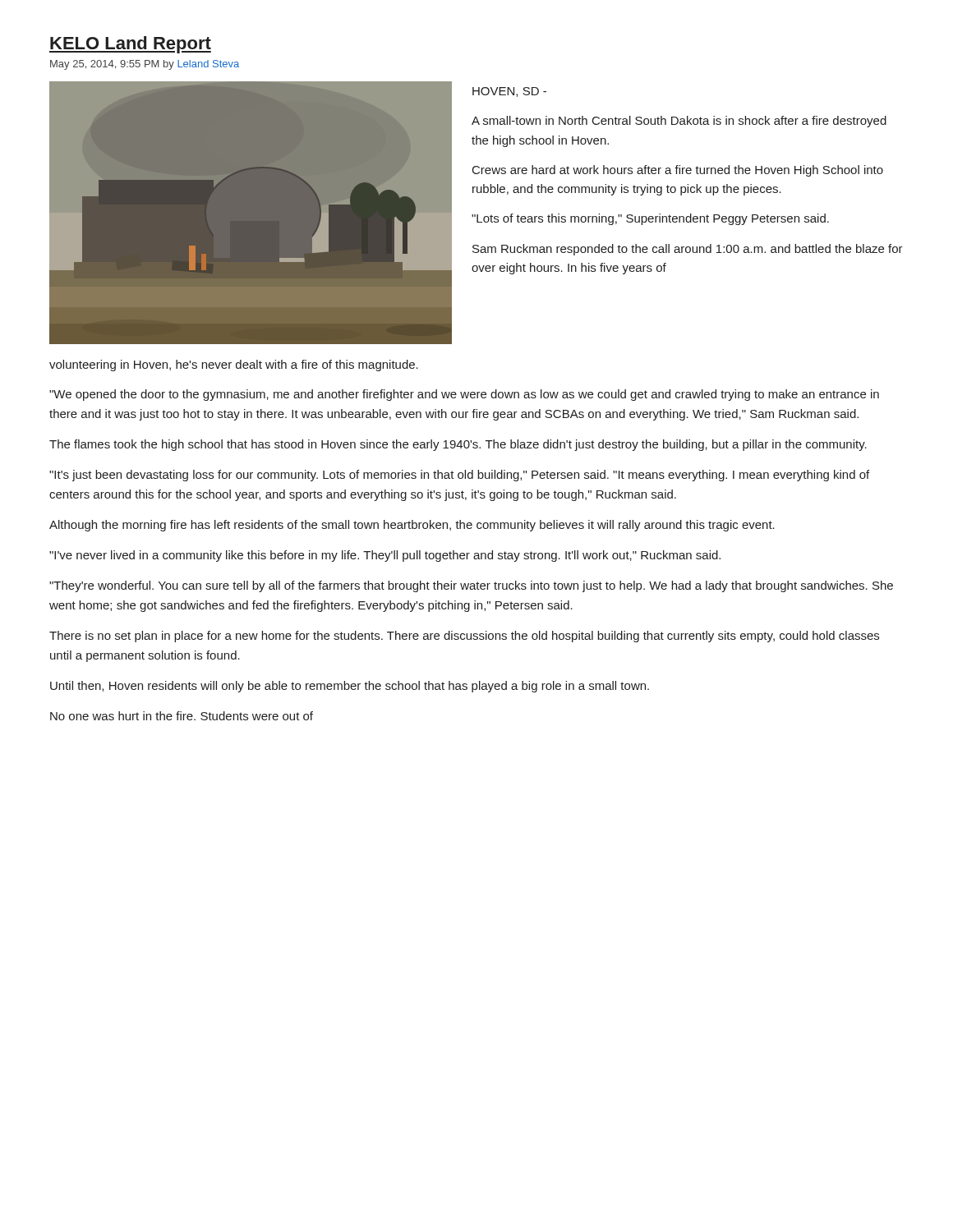Where is the passage that starts ""I've never lived in a"?

(476, 555)
